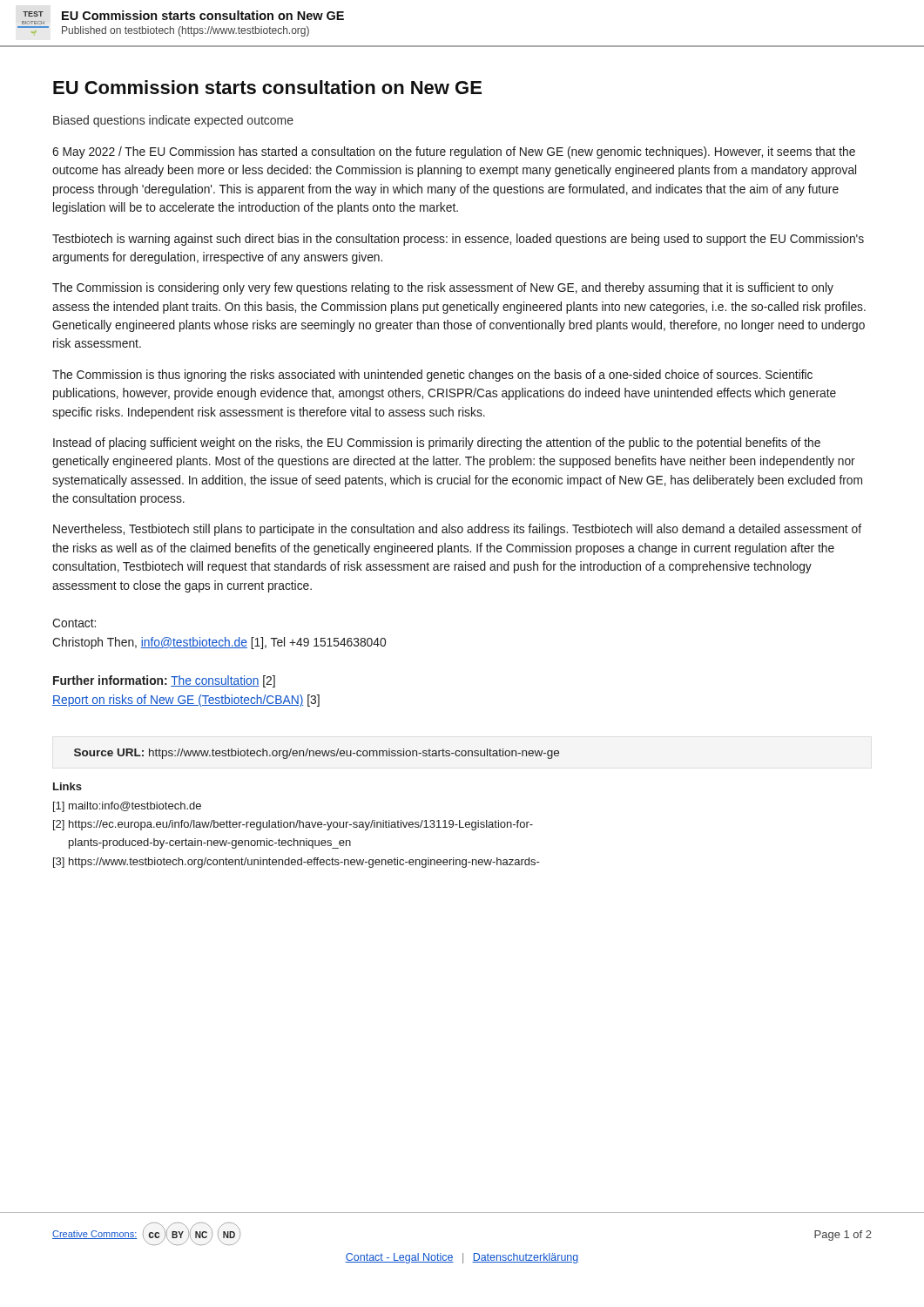Viewport: 924px width, 1307px height.
Task: Point to the block starting "Contact: Christoph Then, info@testbiotech.de [1], Tel +49 15154638040"
Action: pyautogui.click(x=219, y=633)
